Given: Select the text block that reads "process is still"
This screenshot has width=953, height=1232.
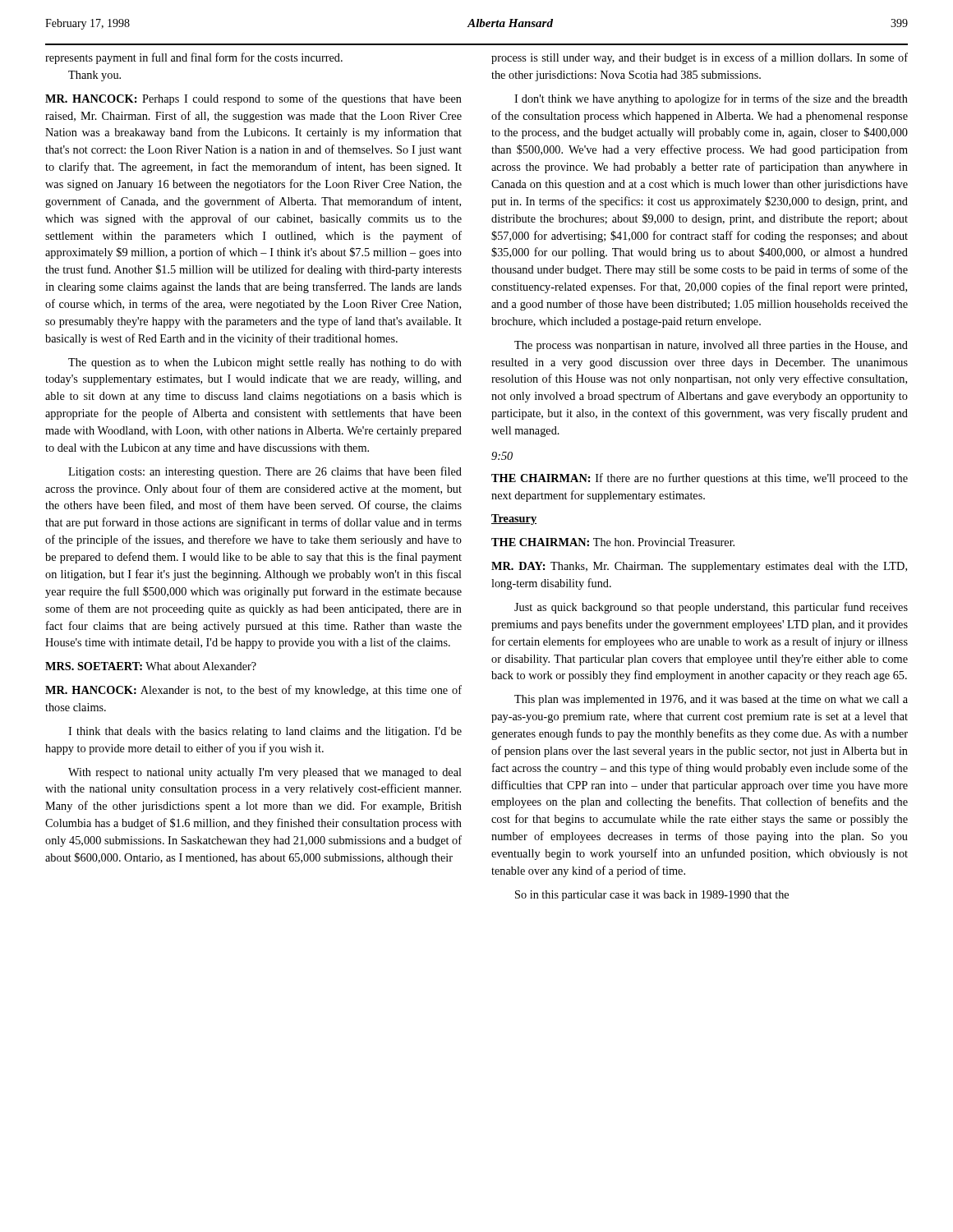Looking at the screenshot, I should (700, 66).
